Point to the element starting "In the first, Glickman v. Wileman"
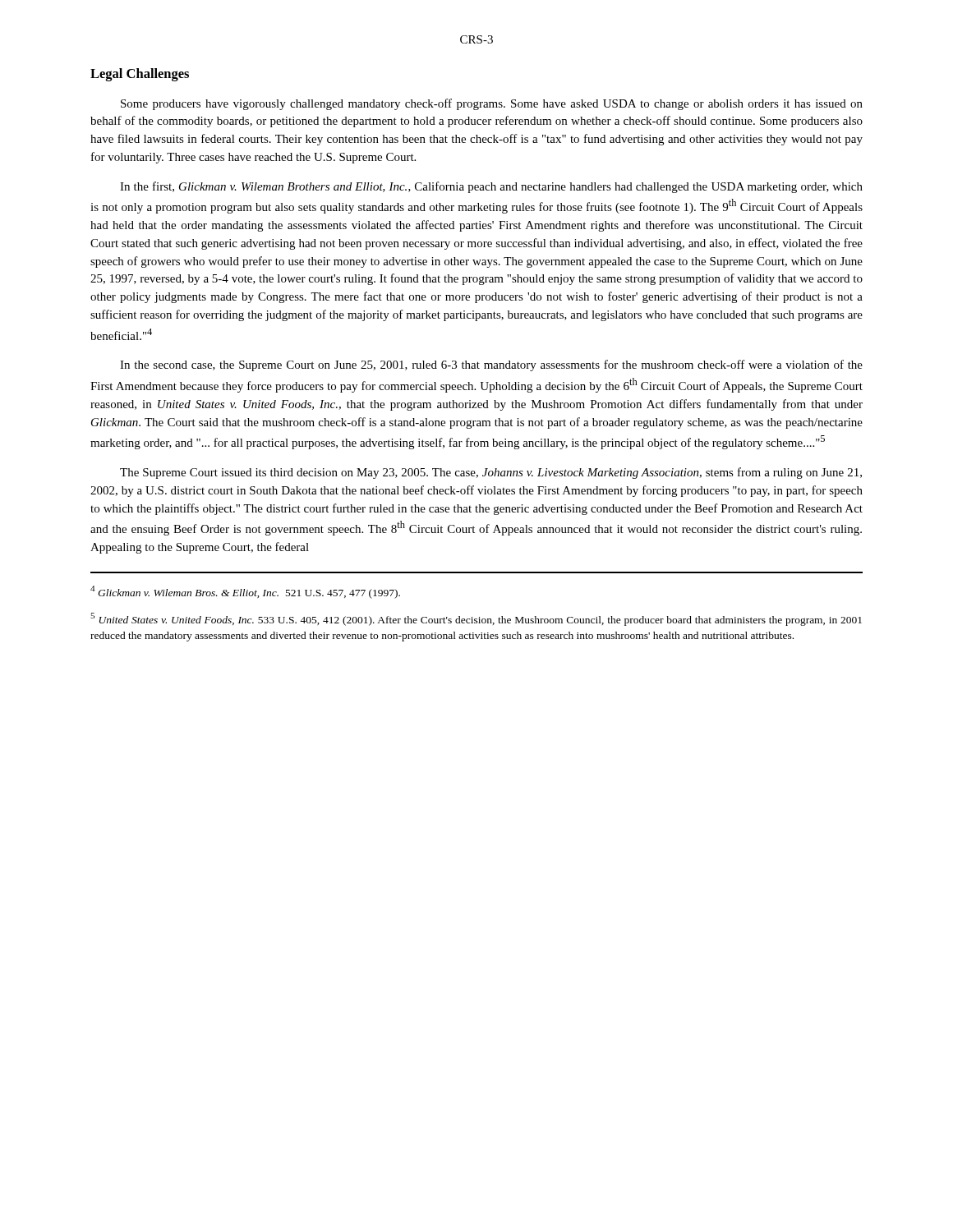 476,261
